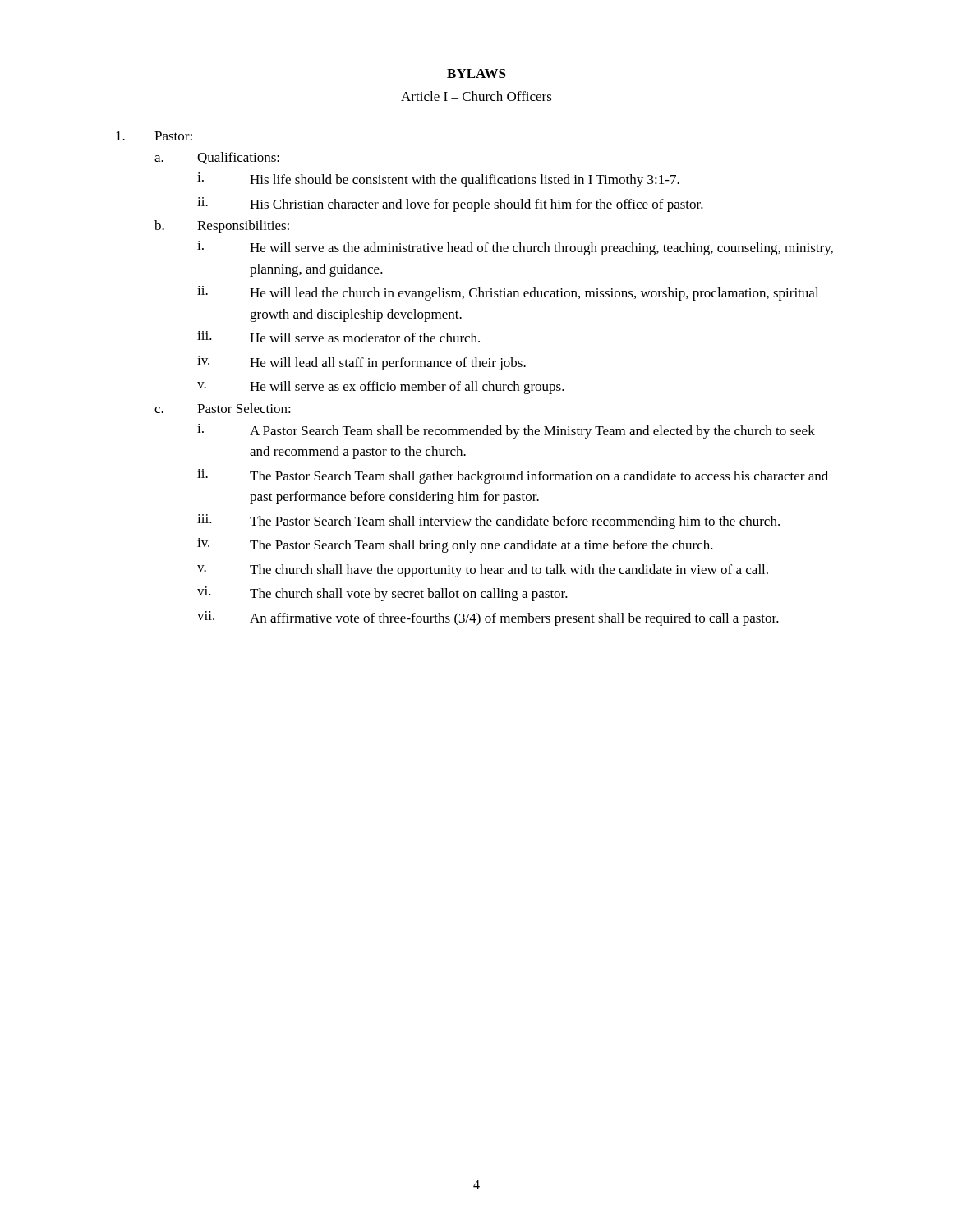
Task: Where is the passage that starts "i. He will serve as"?
Action: click(x=518, y=258)
